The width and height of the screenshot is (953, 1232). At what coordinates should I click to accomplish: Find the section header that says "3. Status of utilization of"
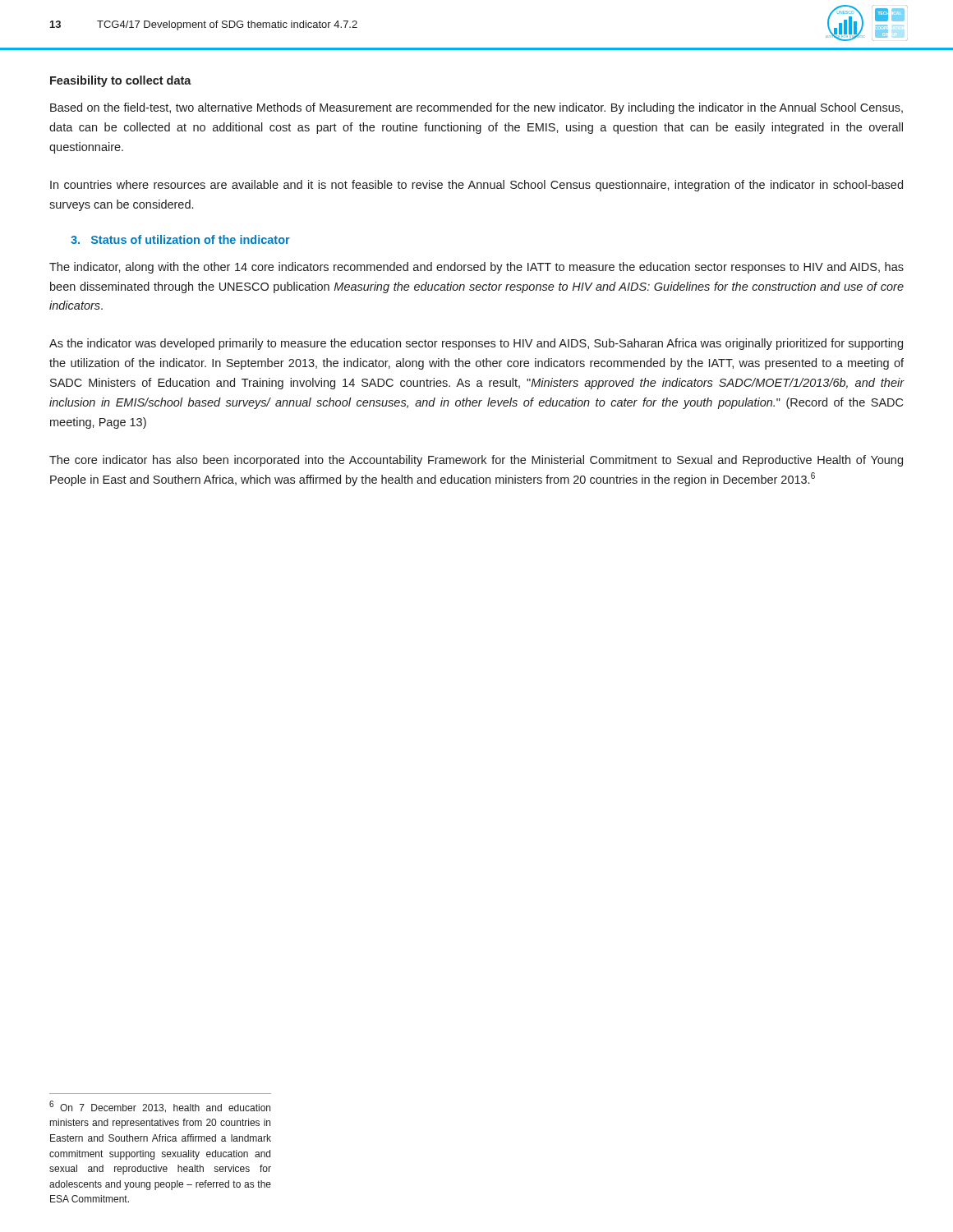click(x=180, y=240)
